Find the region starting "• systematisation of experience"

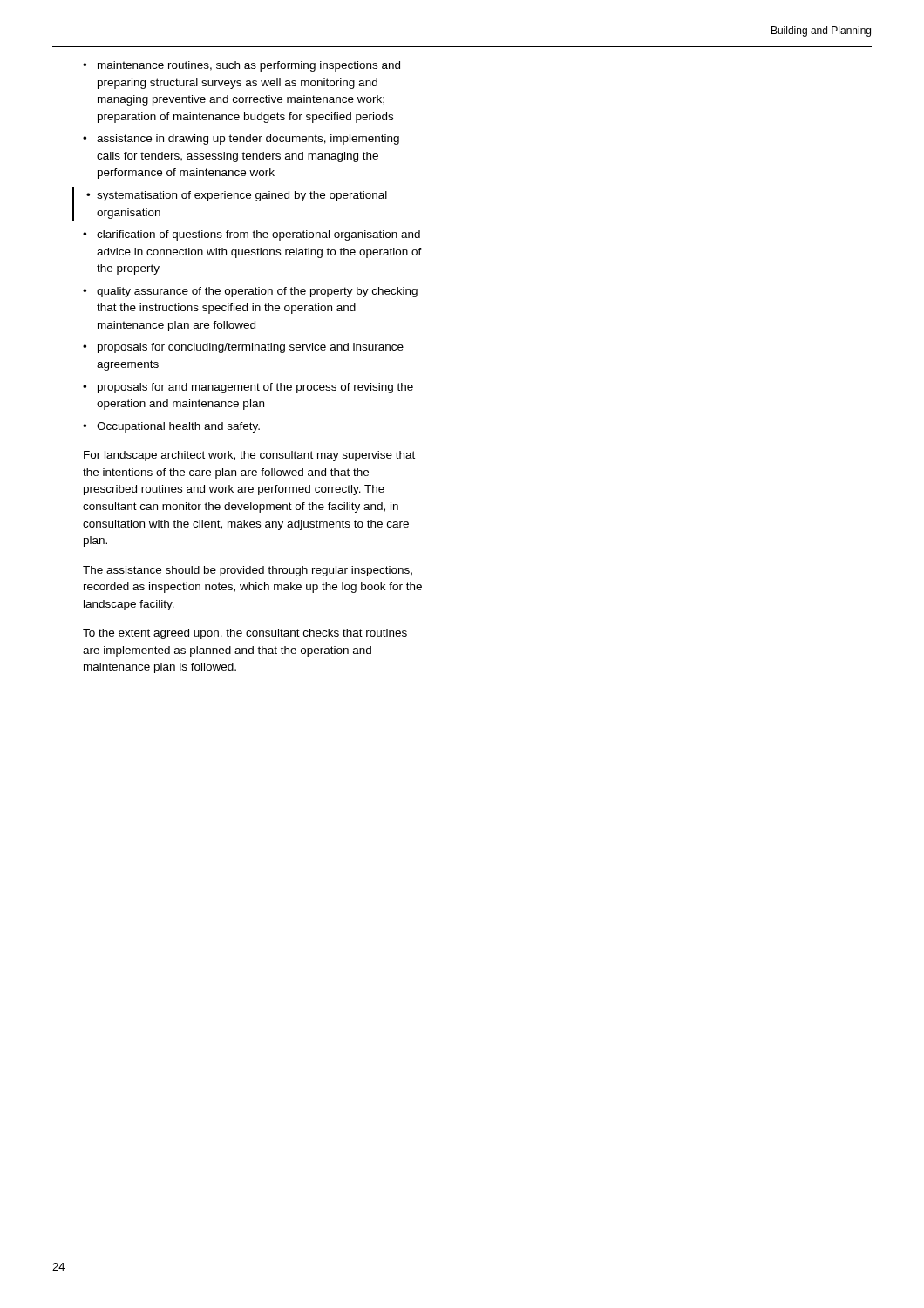(x=237, y=202)
